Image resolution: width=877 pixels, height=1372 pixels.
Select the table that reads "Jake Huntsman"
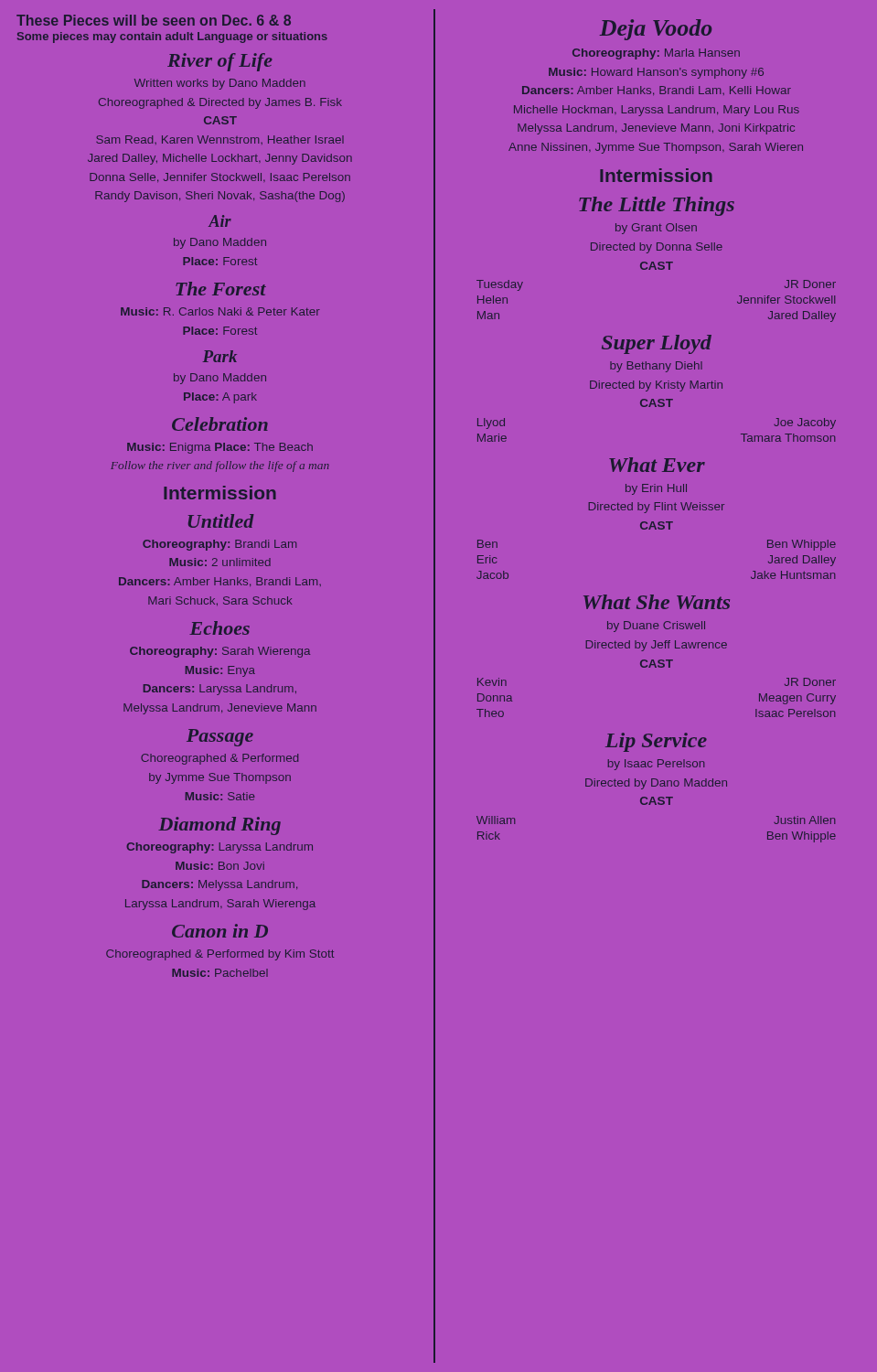pyautogui.click(x=656, y=560)
